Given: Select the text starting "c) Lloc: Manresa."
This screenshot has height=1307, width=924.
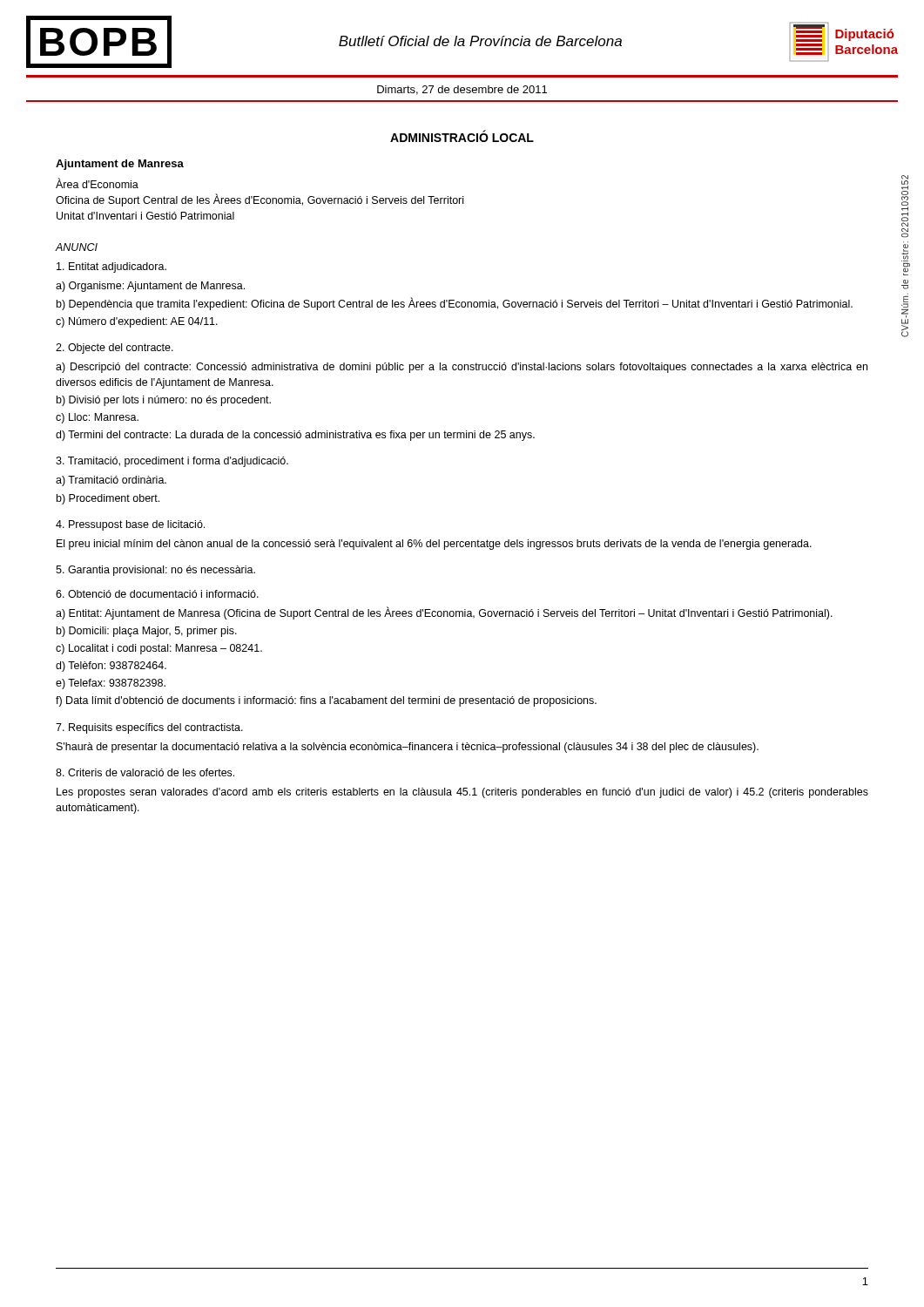Looking at the screenshot, I should [97, 418].
